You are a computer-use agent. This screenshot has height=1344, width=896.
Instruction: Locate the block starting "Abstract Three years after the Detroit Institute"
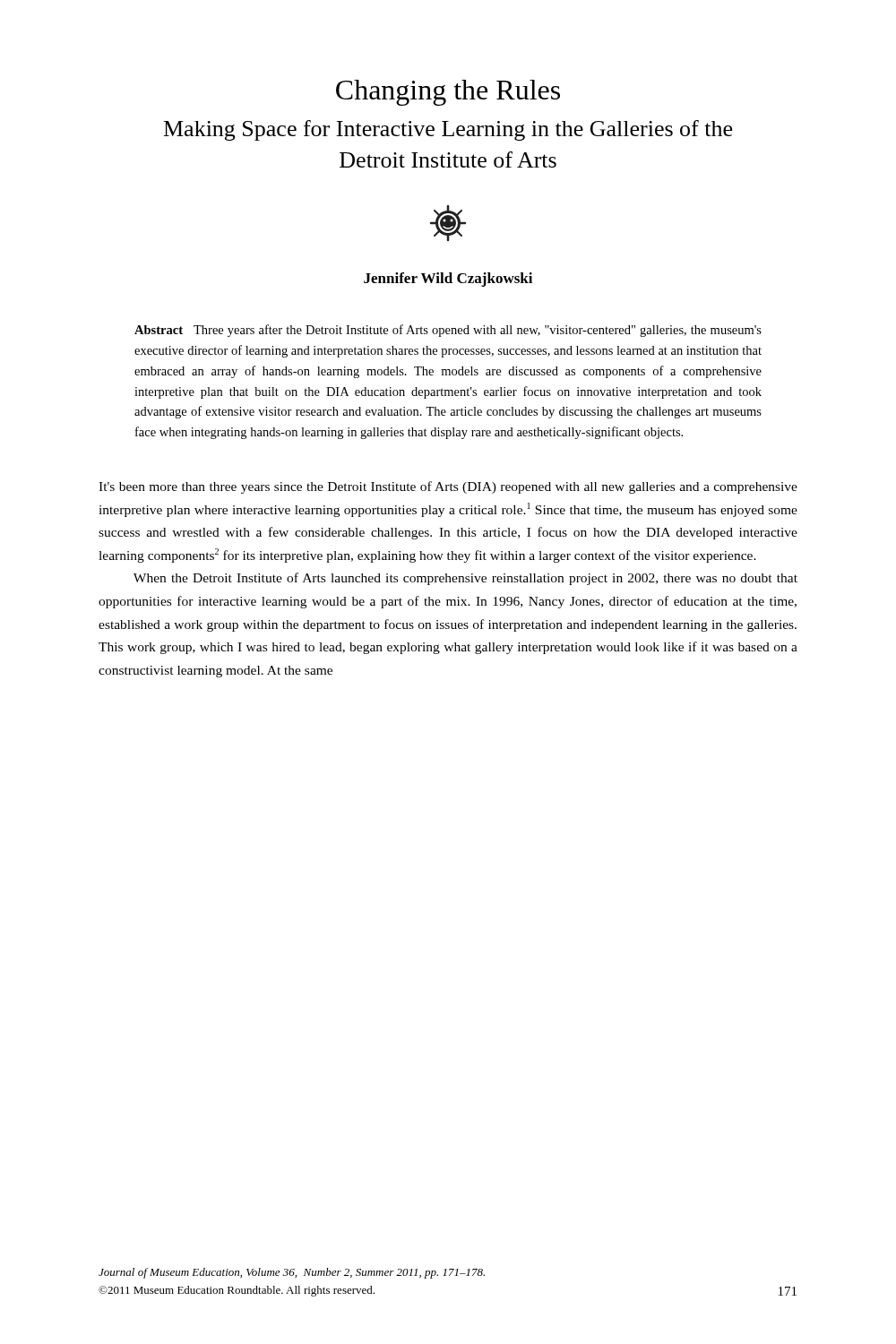pyautogui.click(x=448, y=381)
